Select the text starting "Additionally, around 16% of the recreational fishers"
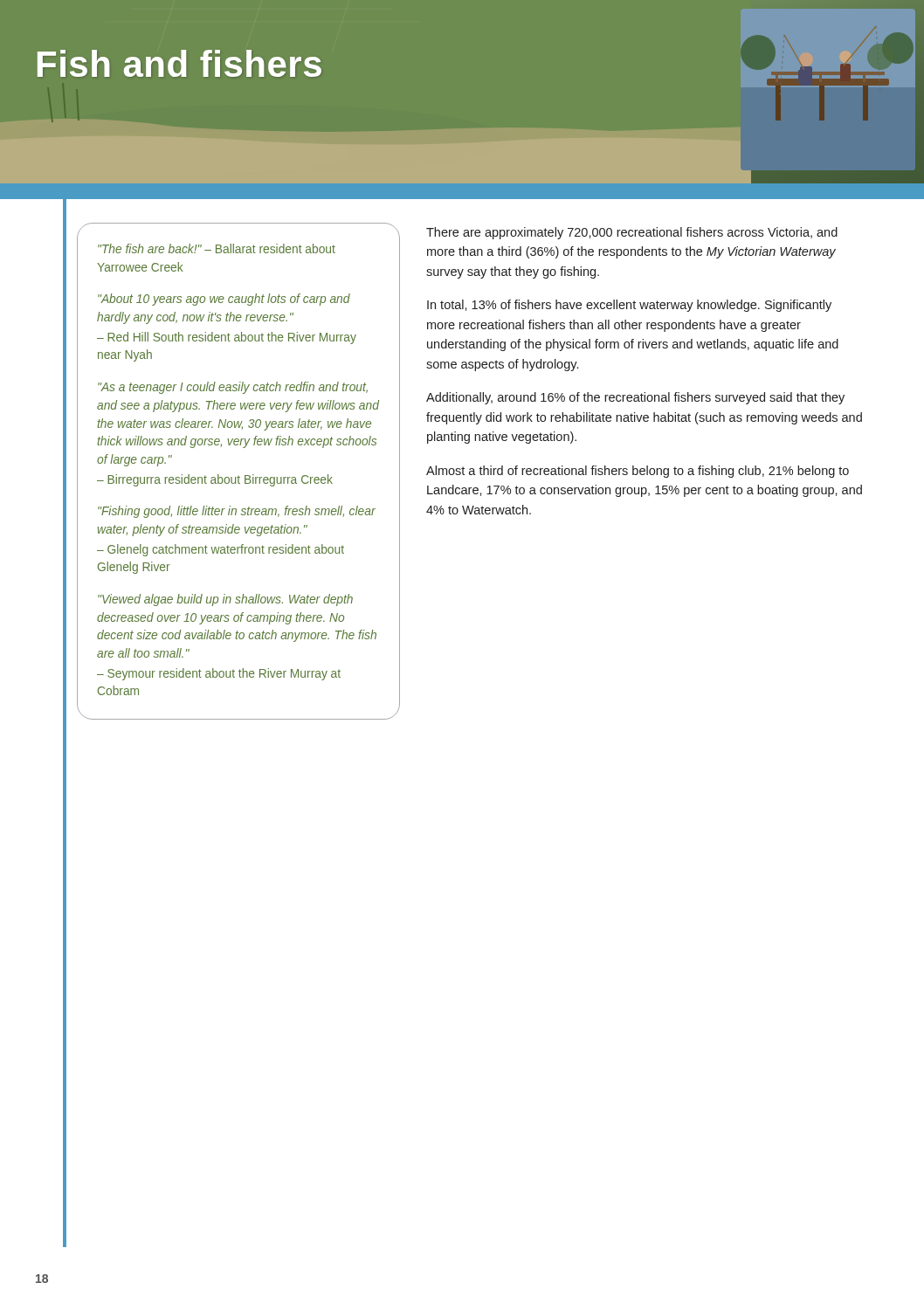Viewport: 924px width, 1310px height. click(644, 417)
